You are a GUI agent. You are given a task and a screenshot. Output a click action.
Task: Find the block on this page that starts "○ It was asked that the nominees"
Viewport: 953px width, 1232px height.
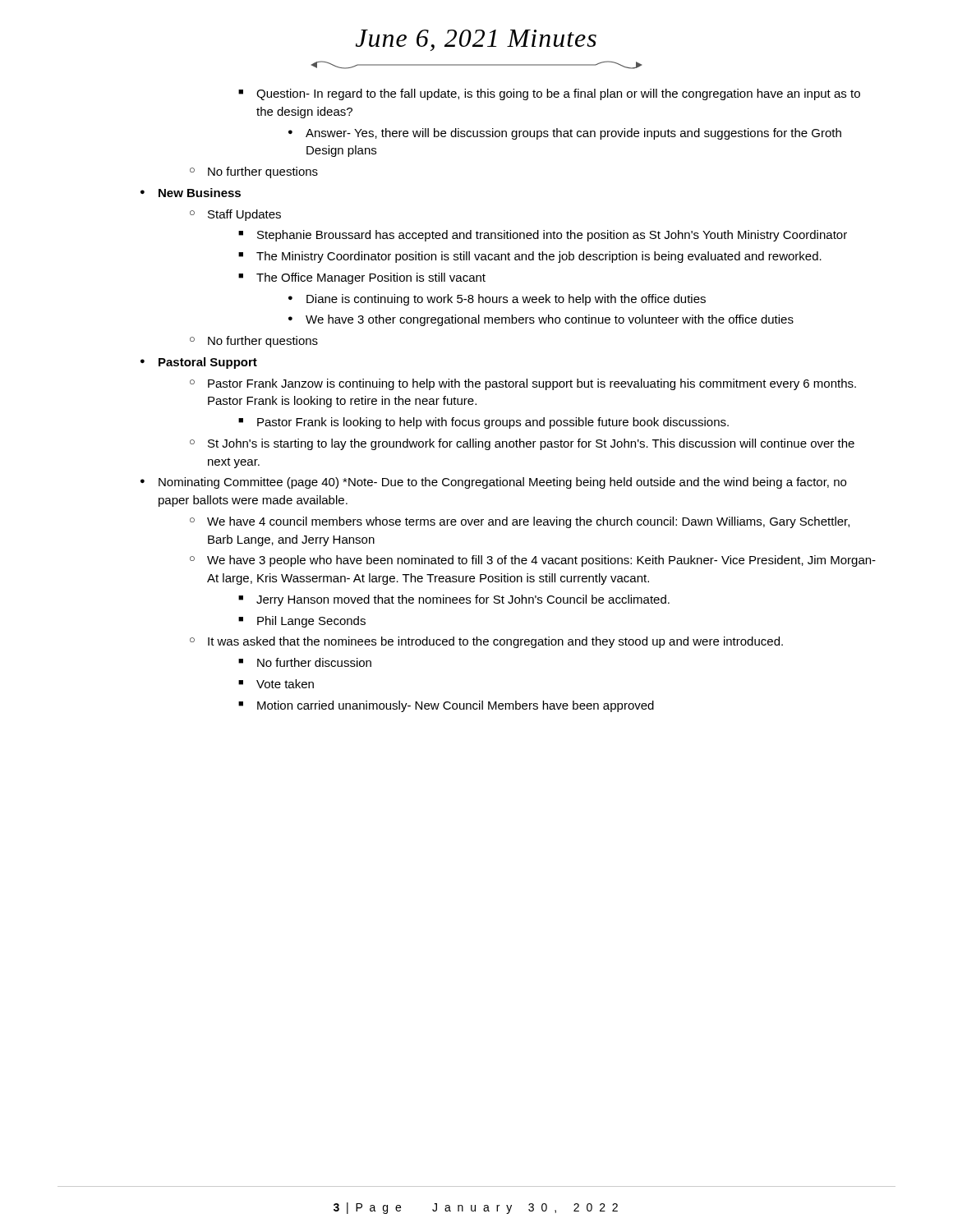click(x=534, y=642)
